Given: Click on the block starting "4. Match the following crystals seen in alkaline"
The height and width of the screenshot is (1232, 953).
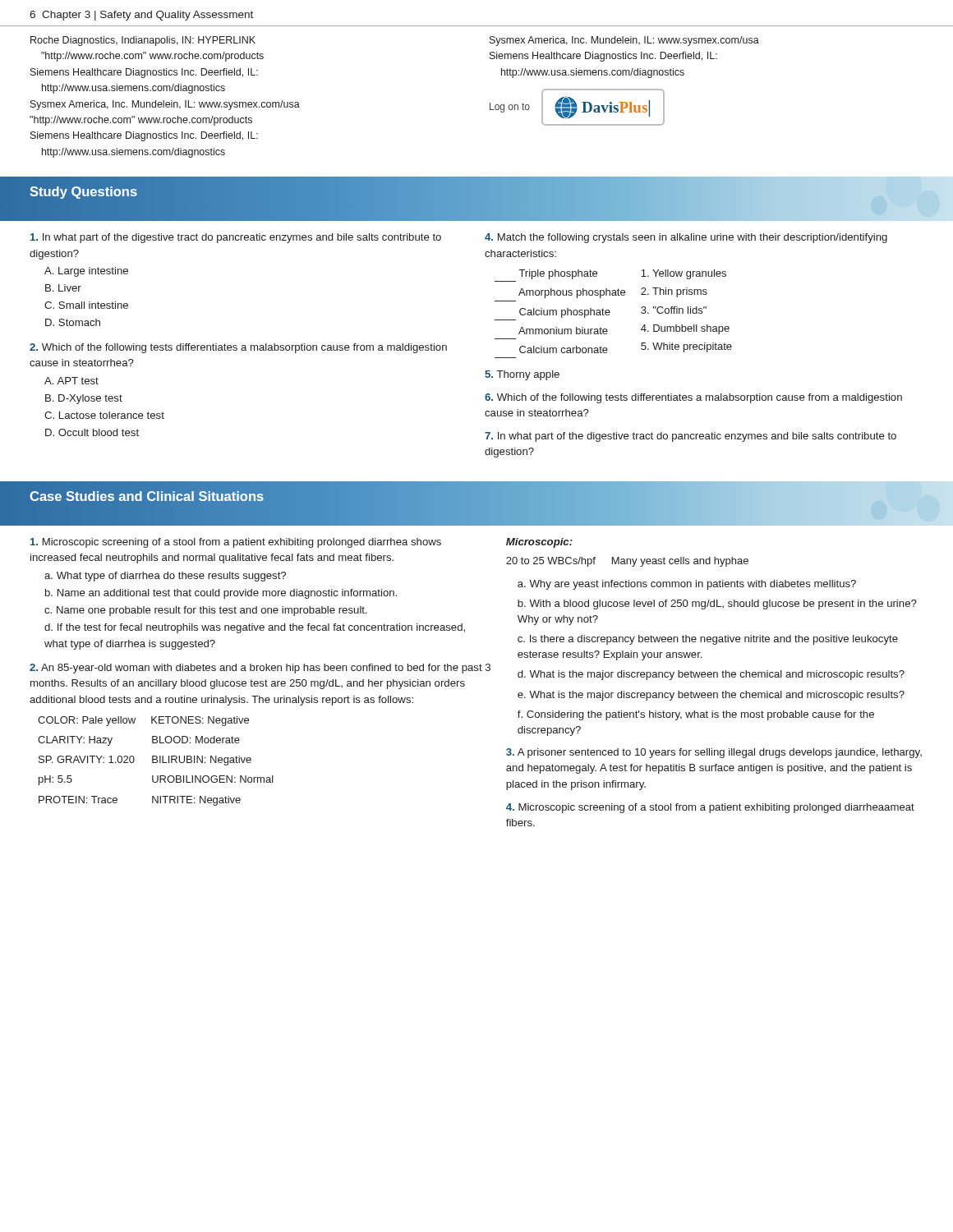Looking at the screenshot, I should pos(704,295).
